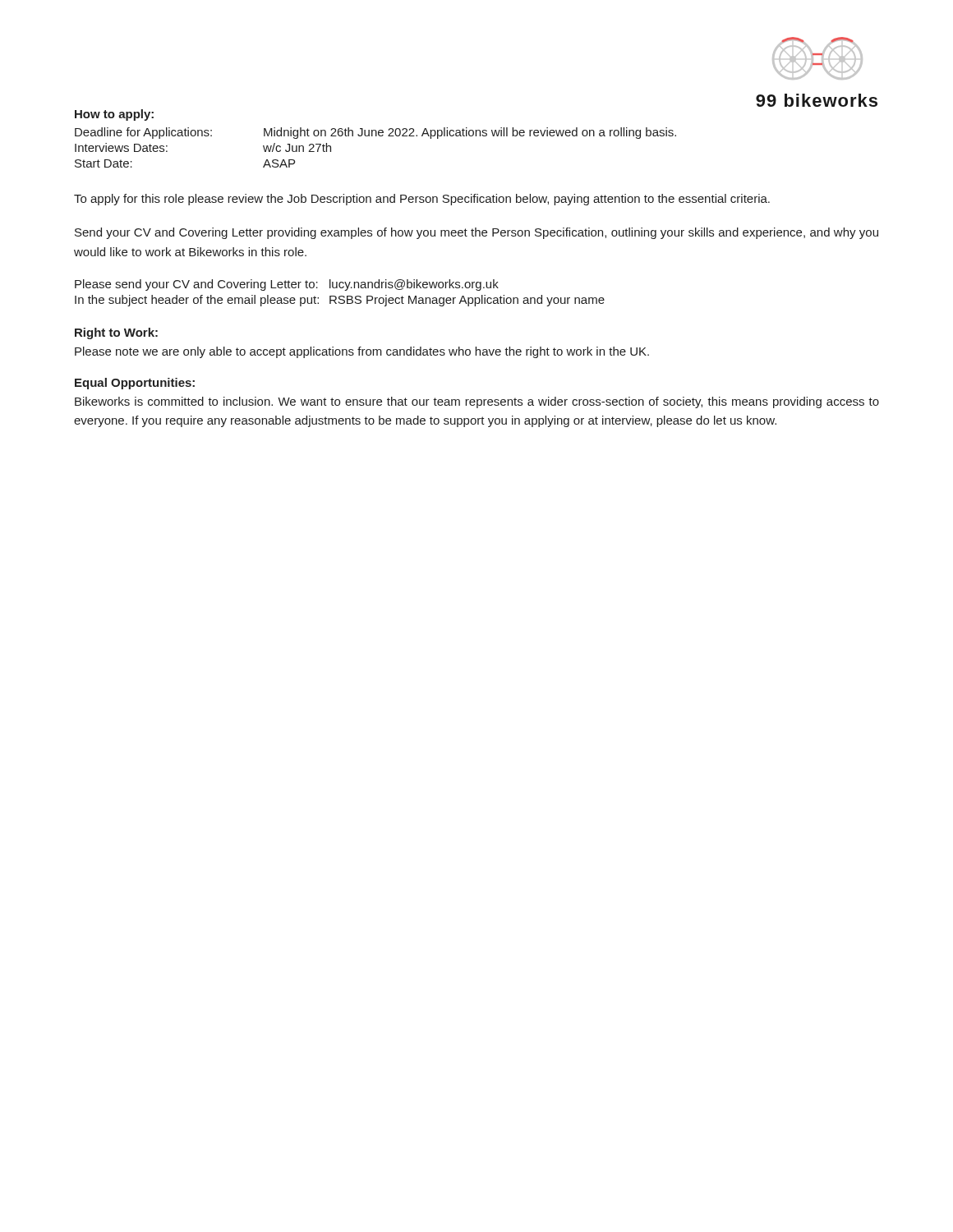Find the text block that says "Bikeworks is committed to inclusion."
The width and height of the screenshot is (953, 1232).
[x=476, y=411]
